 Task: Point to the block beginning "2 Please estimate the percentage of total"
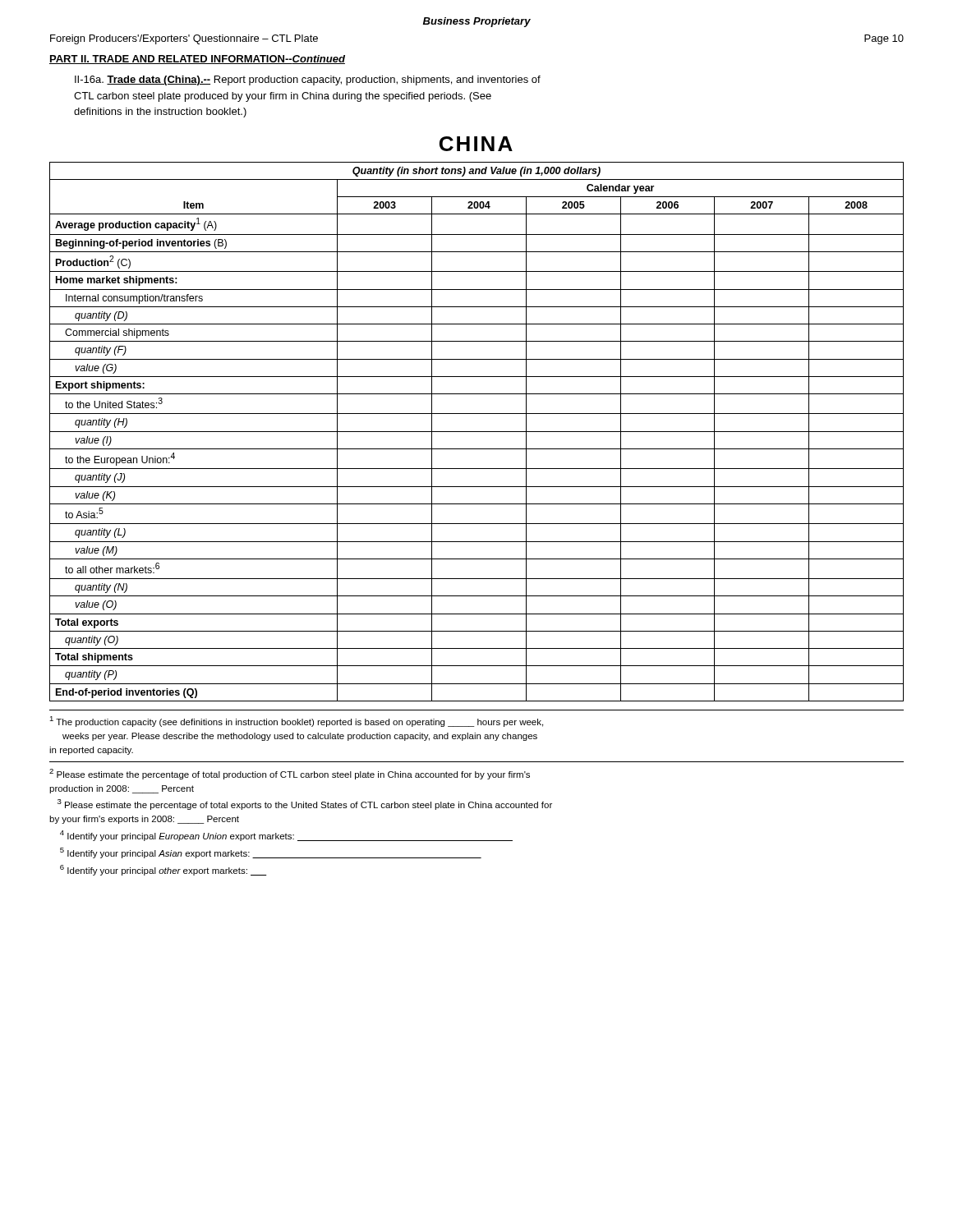tap(301, 795)
